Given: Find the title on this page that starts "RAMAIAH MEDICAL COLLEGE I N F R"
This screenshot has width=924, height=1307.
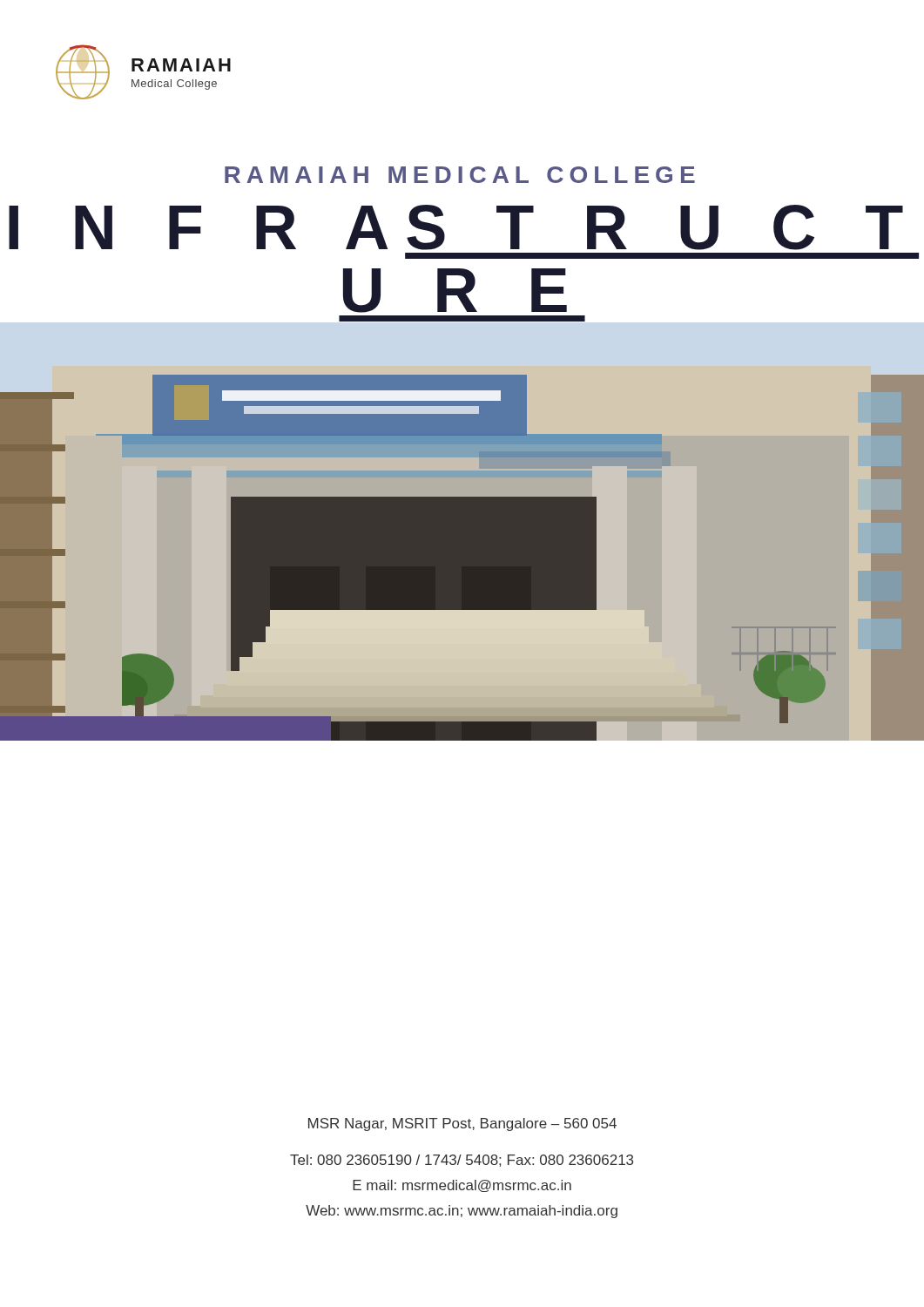Looking at the screenshot, I should tap(462, 241).
